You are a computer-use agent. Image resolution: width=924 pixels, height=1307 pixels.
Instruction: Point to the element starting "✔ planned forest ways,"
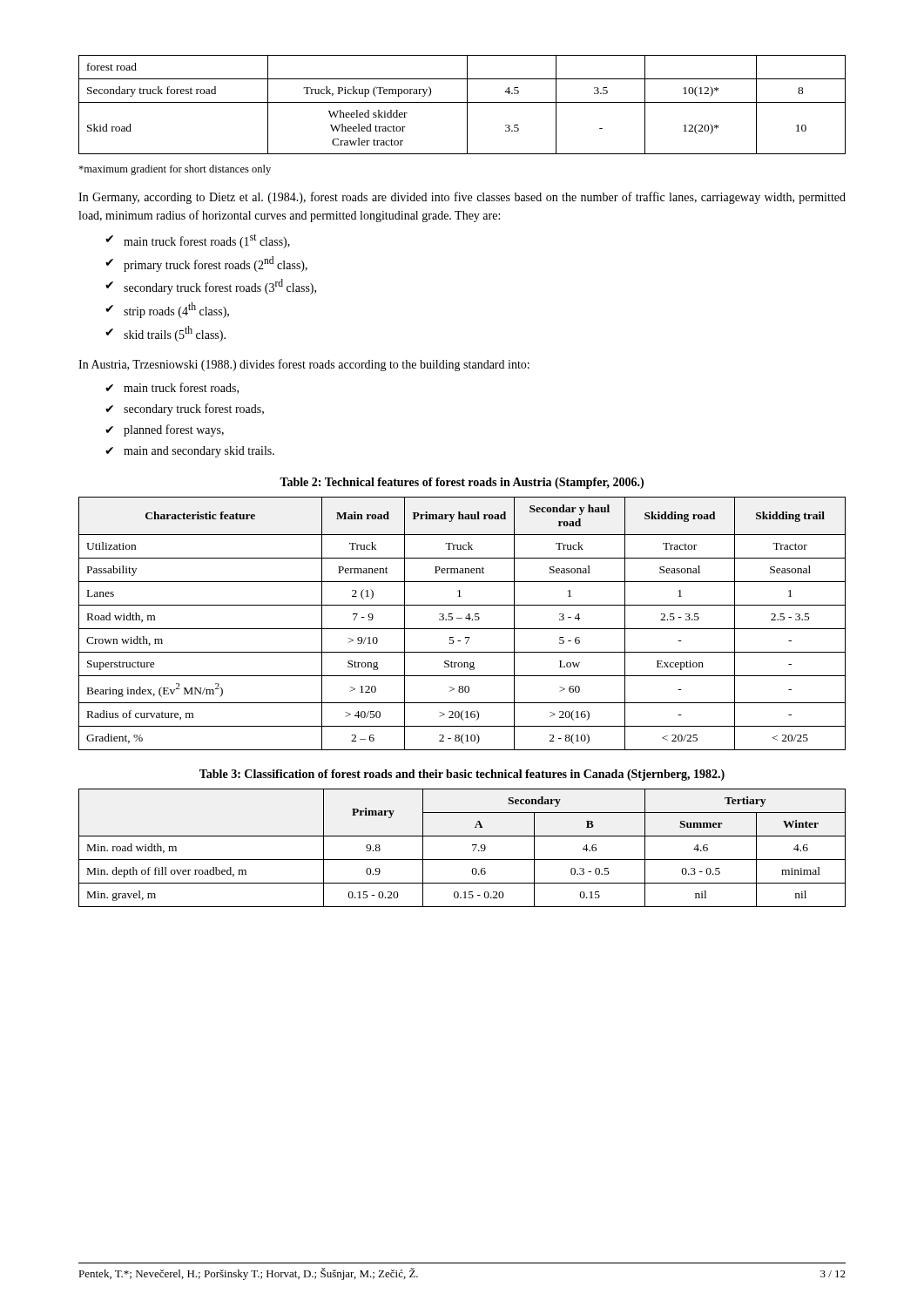click(164, 430)
